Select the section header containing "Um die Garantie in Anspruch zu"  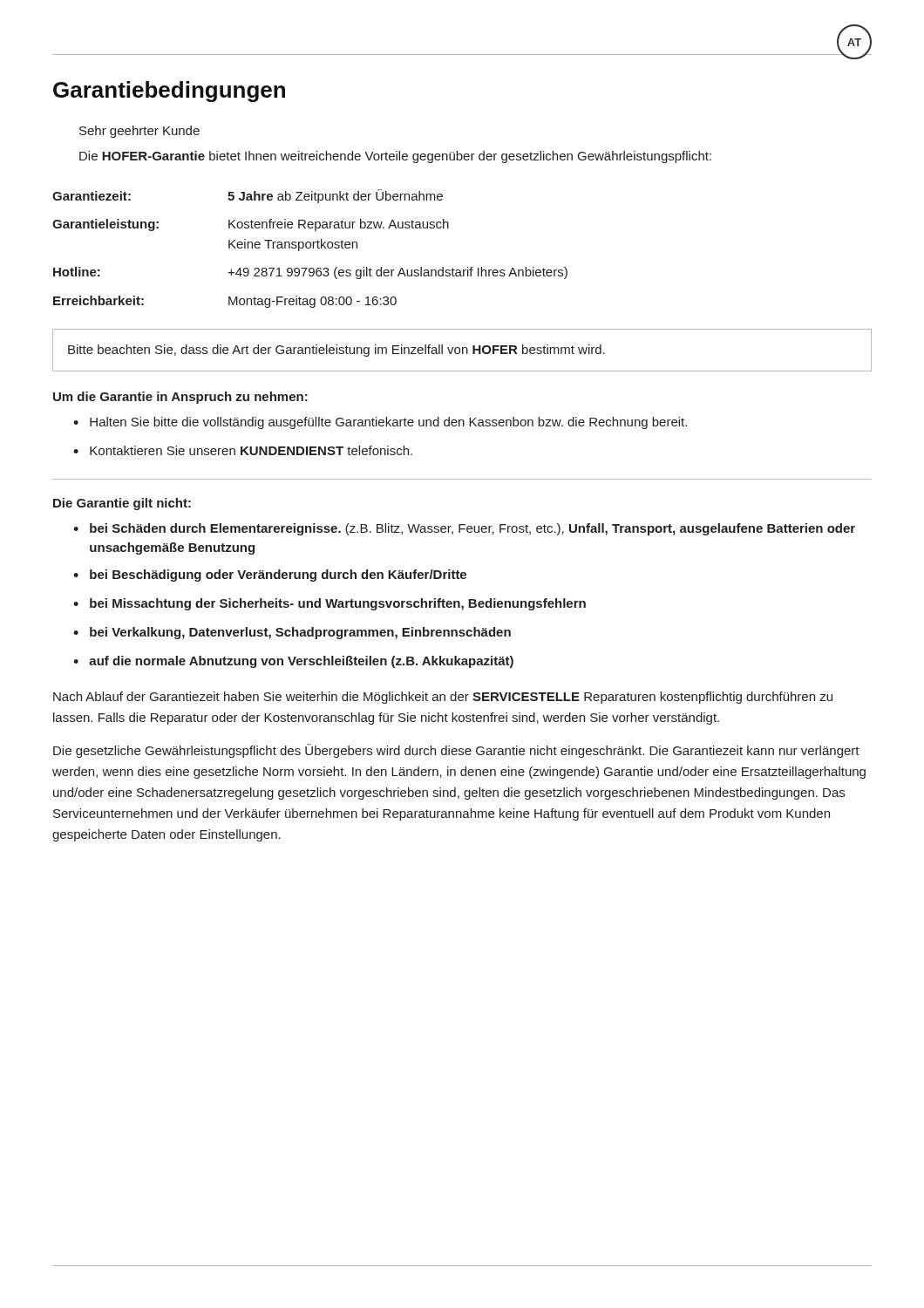[x=180, y=396]
